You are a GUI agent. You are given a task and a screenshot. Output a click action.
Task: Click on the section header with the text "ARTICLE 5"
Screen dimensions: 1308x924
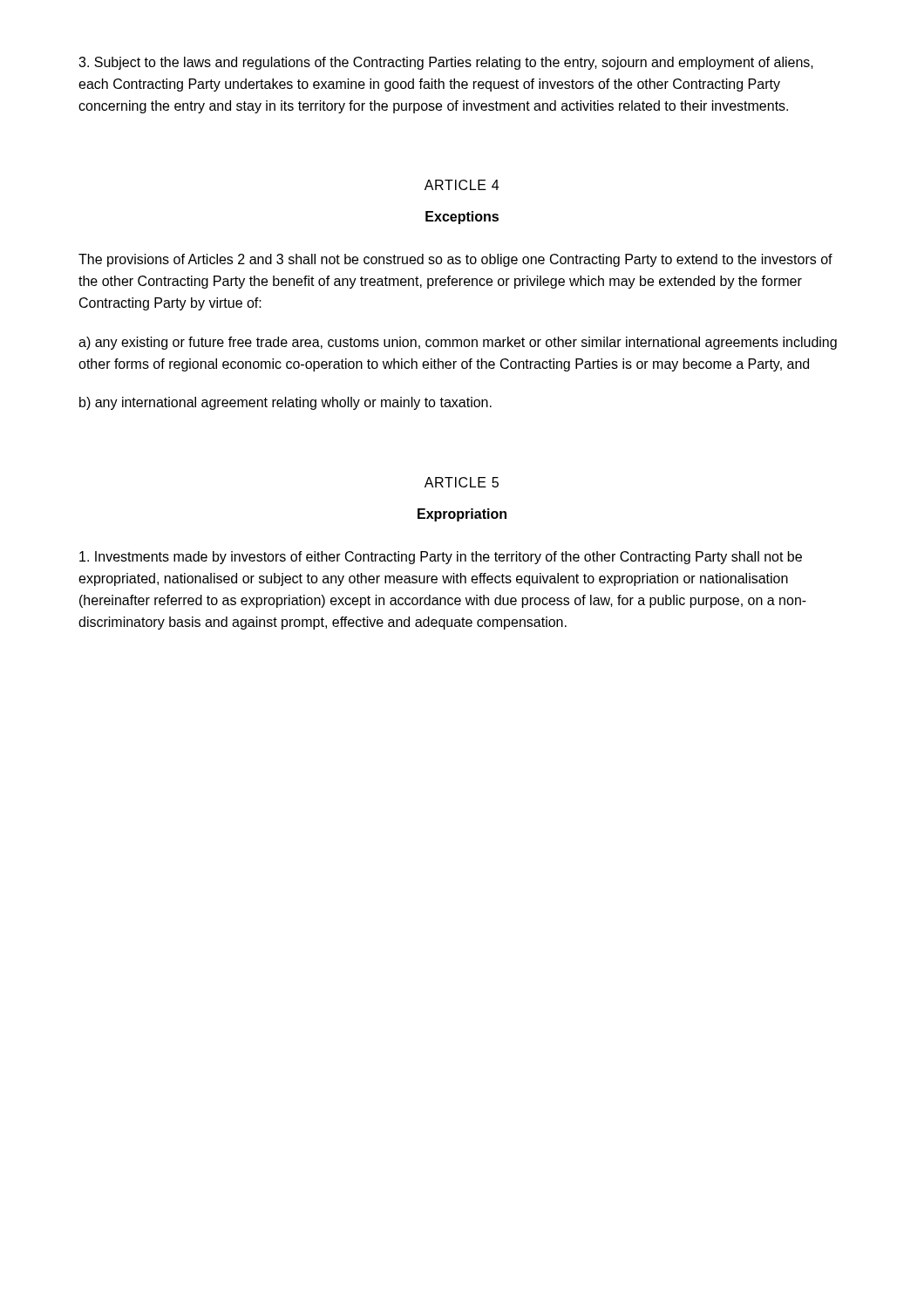462,483
